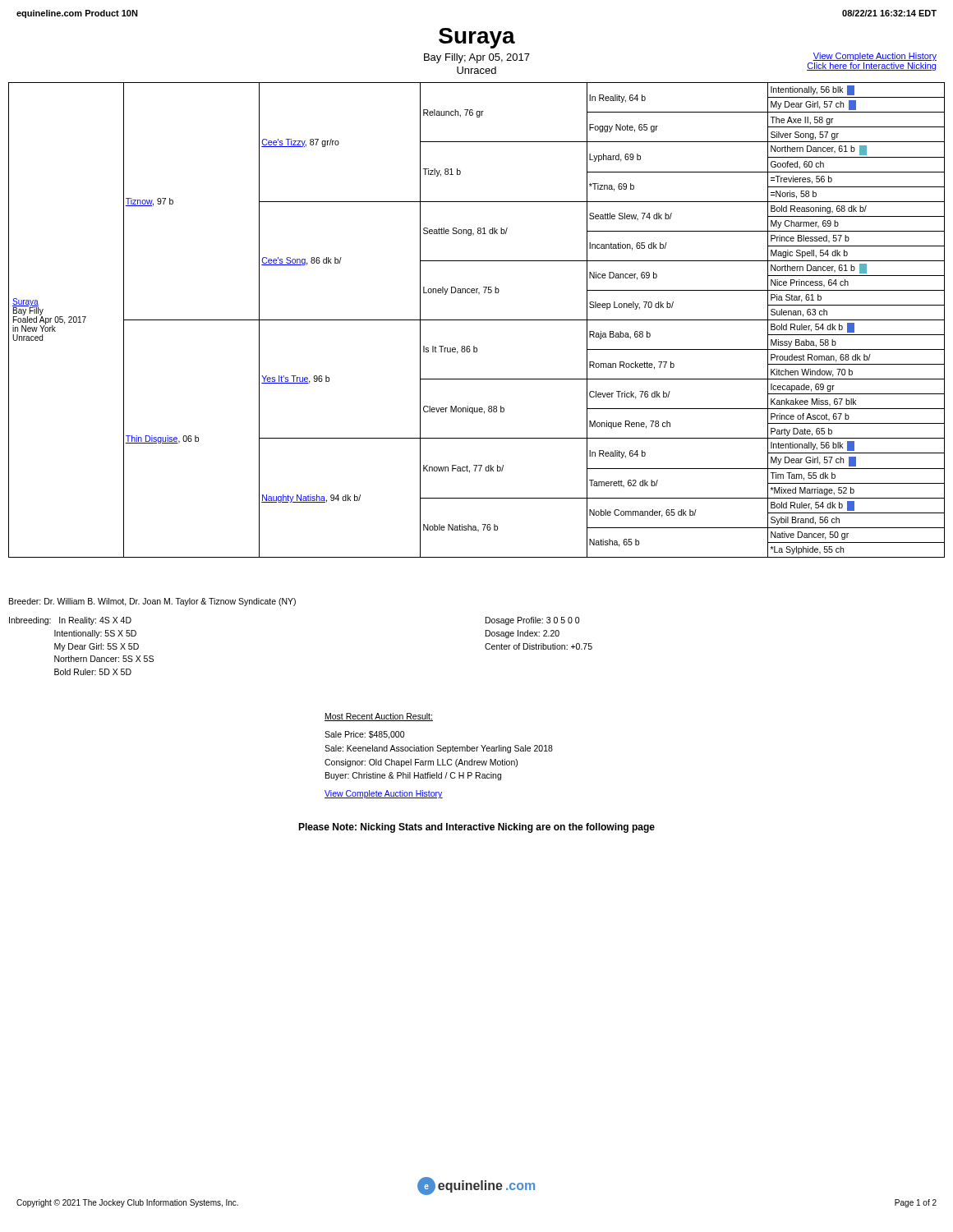Where is the passage that starts "Dosage Profile: 3 0 5"?
Screen dimensions: 1232x953
(x=539, y=633)
